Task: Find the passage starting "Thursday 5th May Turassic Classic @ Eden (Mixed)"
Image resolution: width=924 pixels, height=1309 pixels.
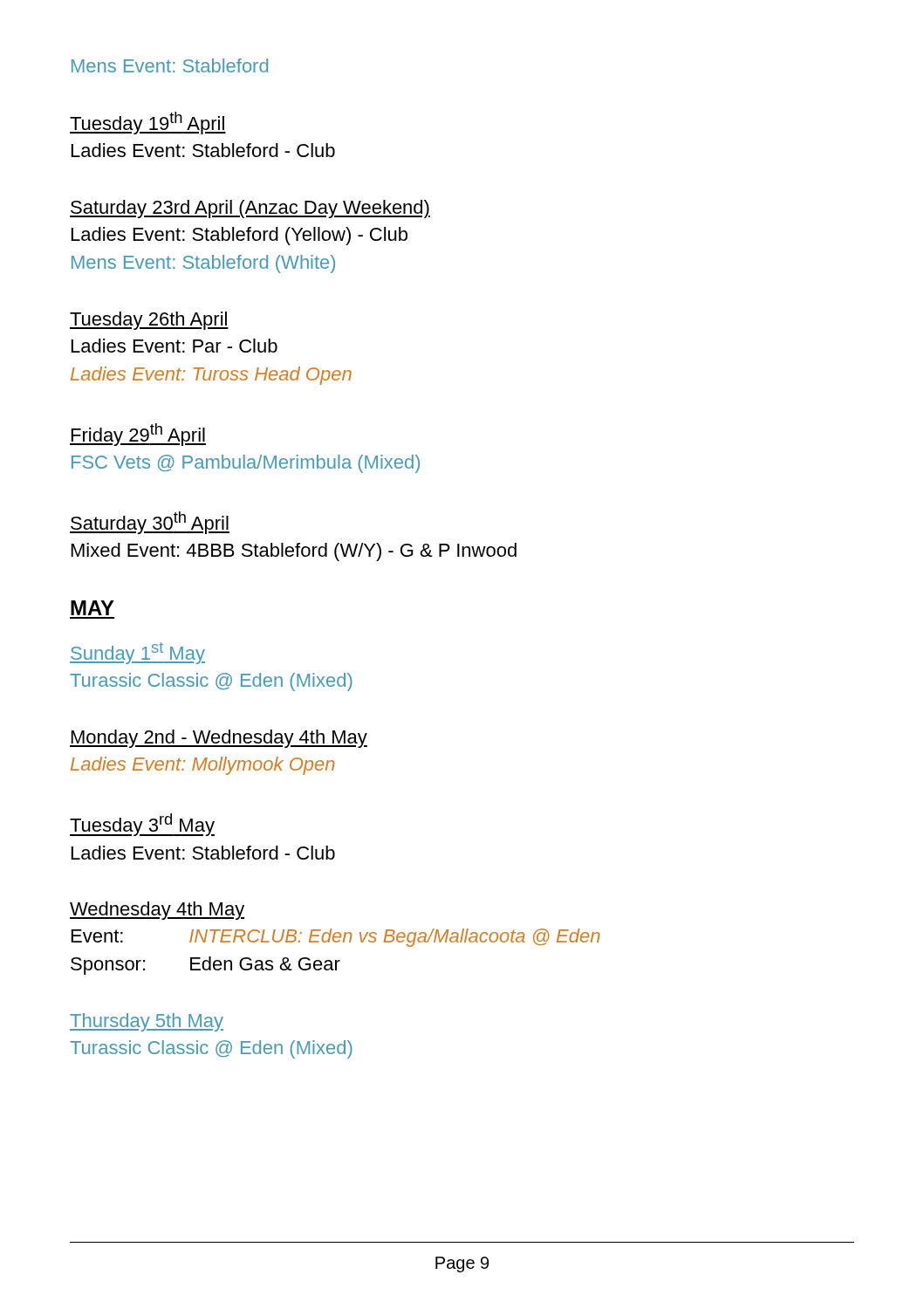Action: pos(147,1022)
